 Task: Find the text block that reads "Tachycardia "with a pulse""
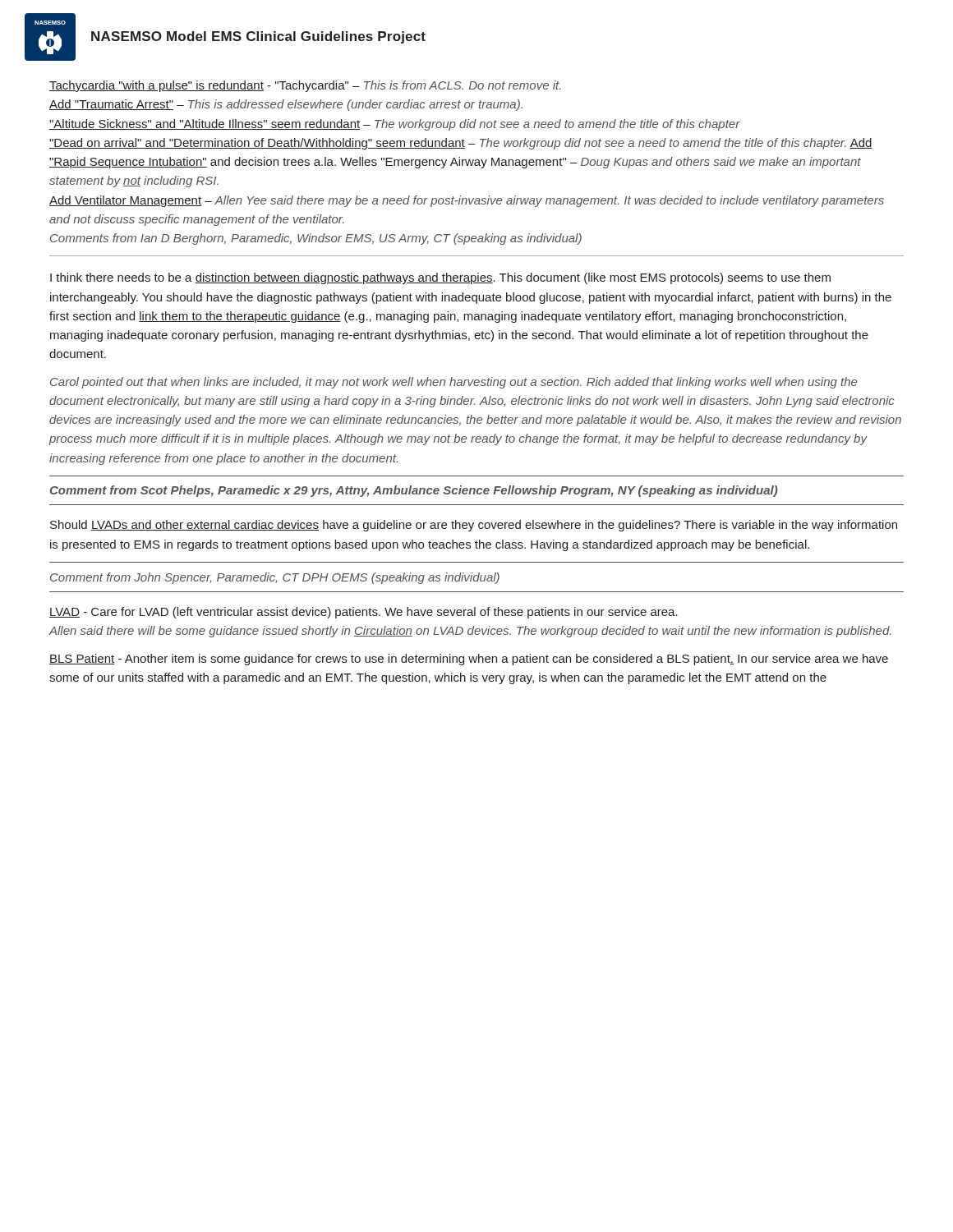[x=467, y=161]
